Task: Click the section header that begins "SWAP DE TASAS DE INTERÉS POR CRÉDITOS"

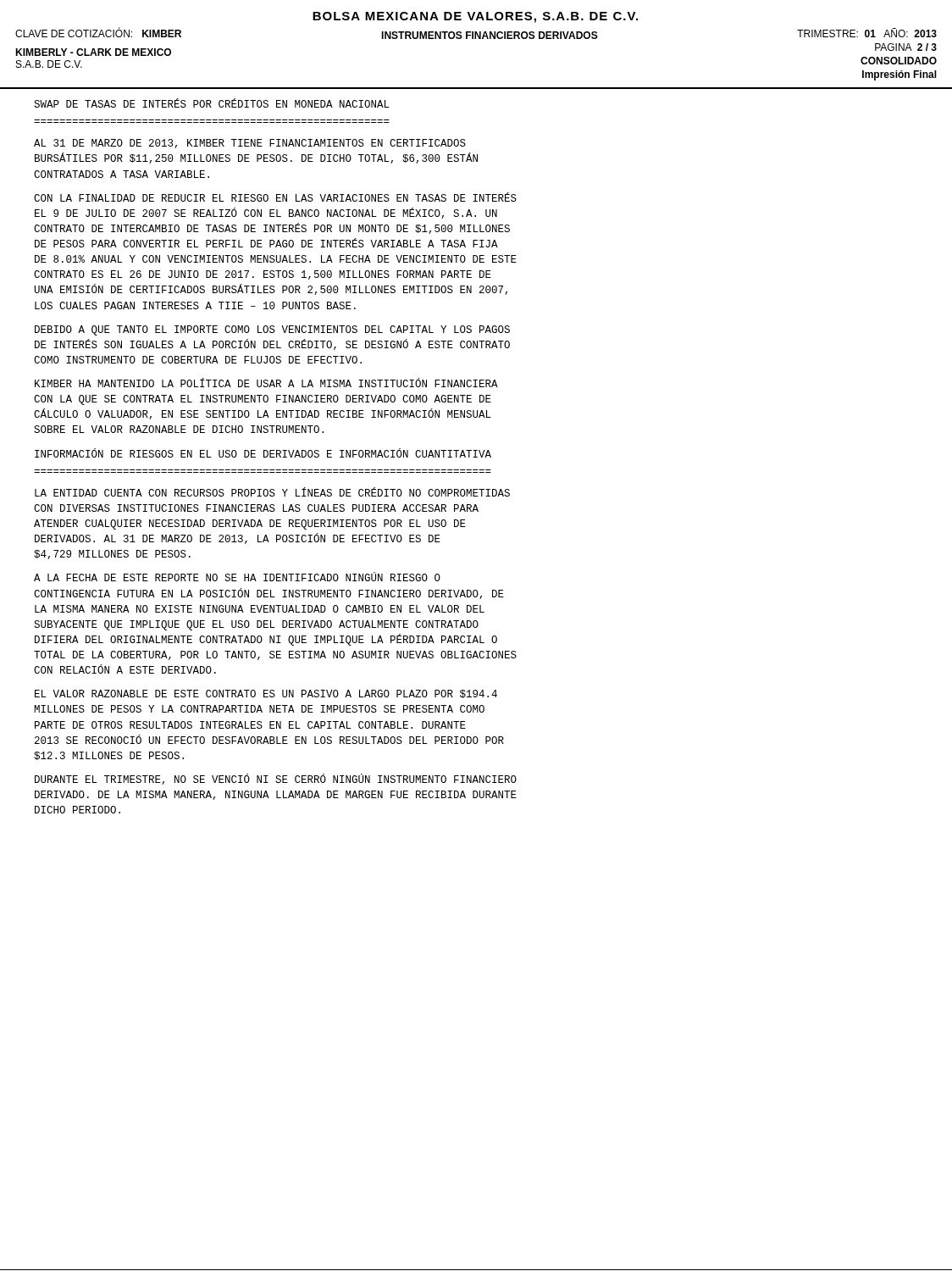Action: (212, 105)
